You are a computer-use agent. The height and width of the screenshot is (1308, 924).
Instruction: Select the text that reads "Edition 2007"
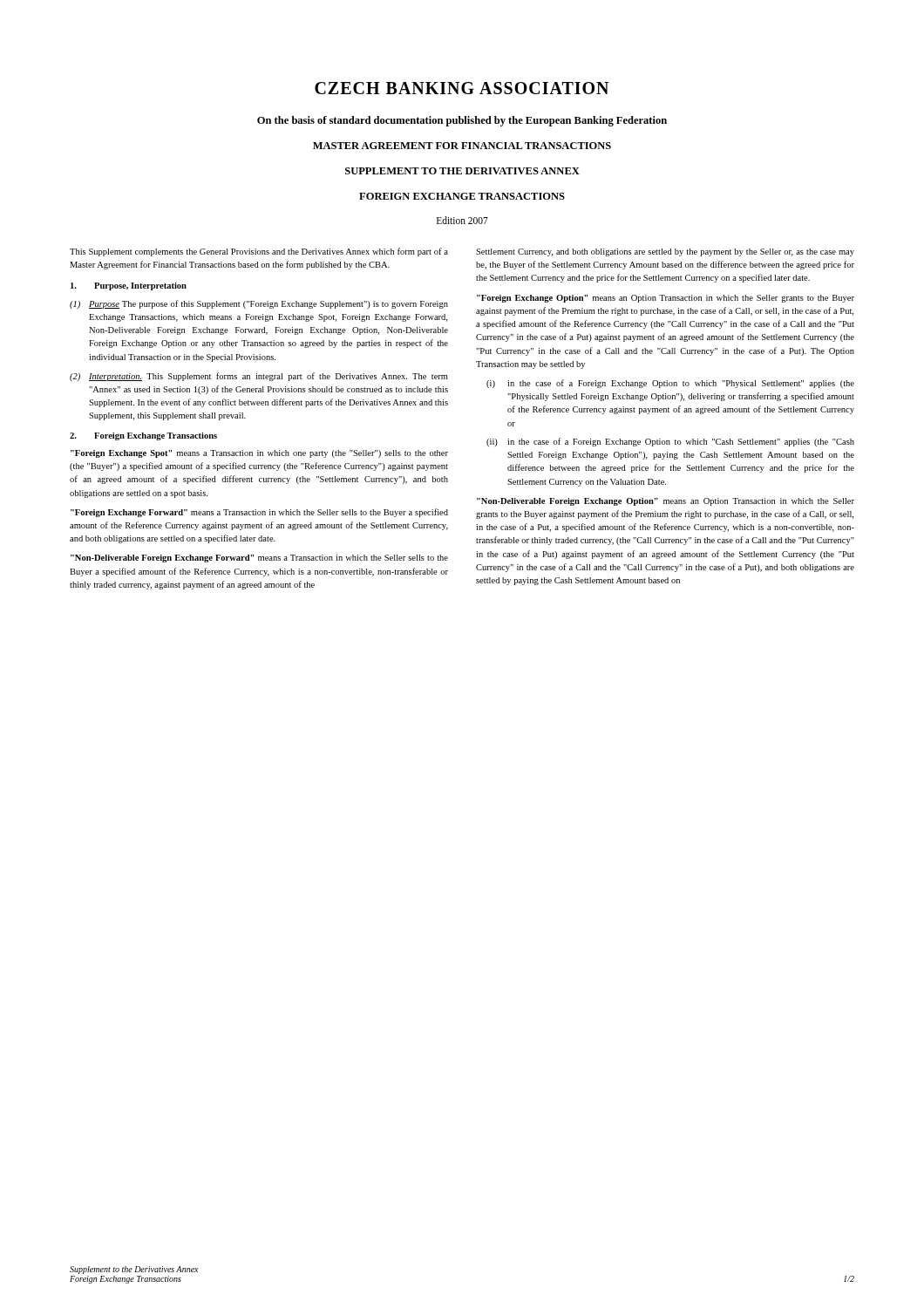click(x=462, y=221)
